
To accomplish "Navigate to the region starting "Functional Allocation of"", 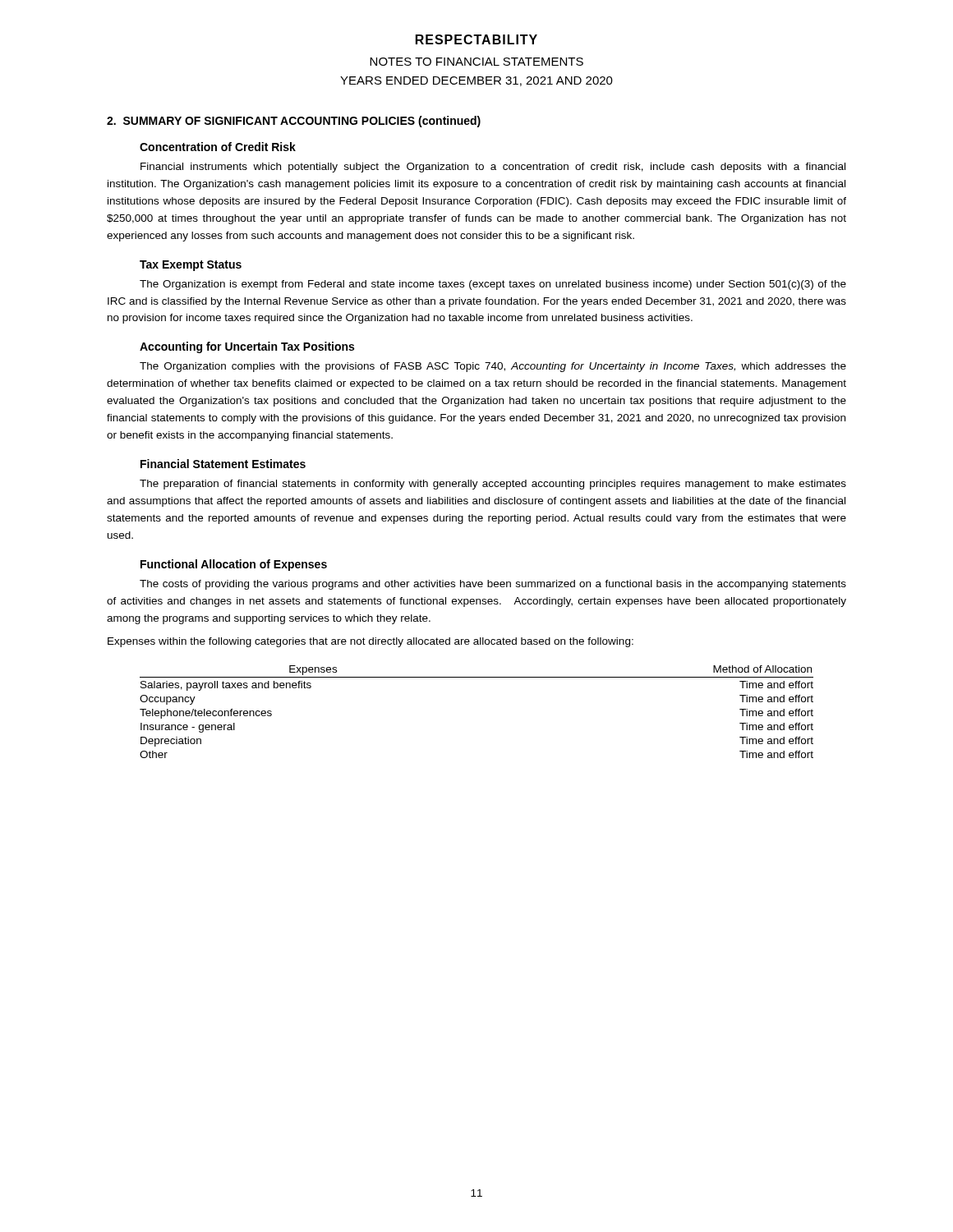I will [x=233, y=564].
